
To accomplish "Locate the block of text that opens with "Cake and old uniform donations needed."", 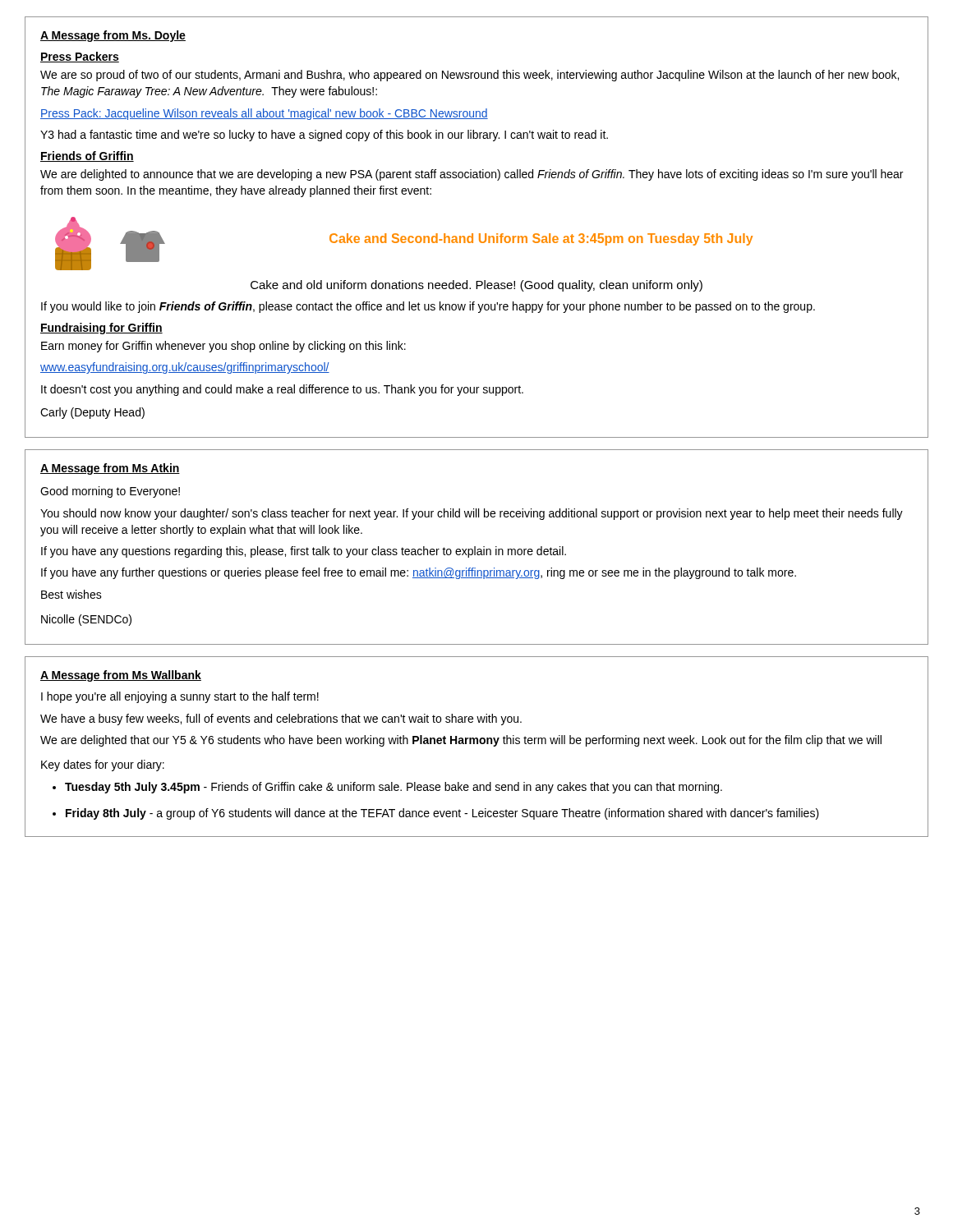I will 476,284.
